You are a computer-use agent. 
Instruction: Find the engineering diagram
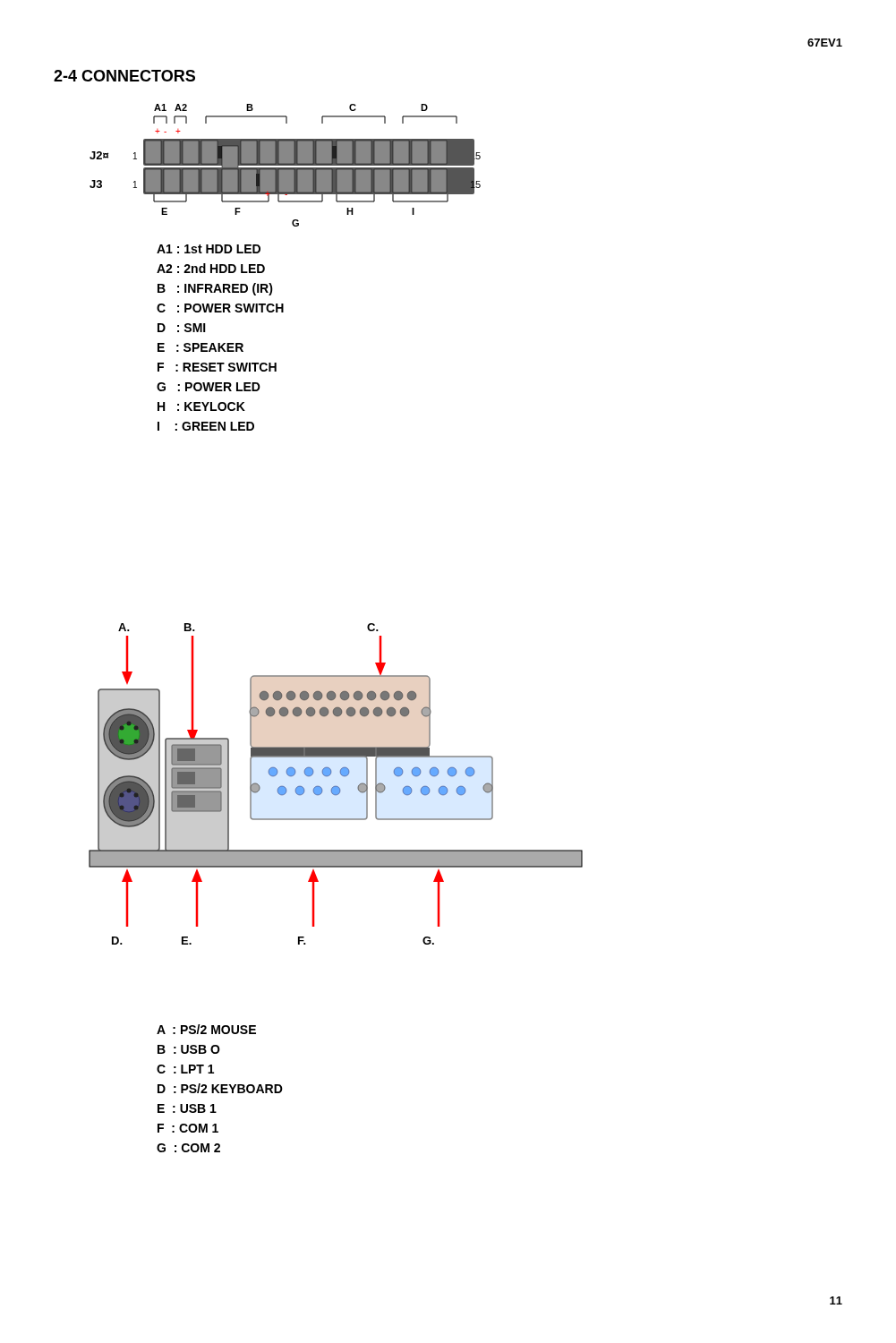pyautogui.click(x=340, y=812)
